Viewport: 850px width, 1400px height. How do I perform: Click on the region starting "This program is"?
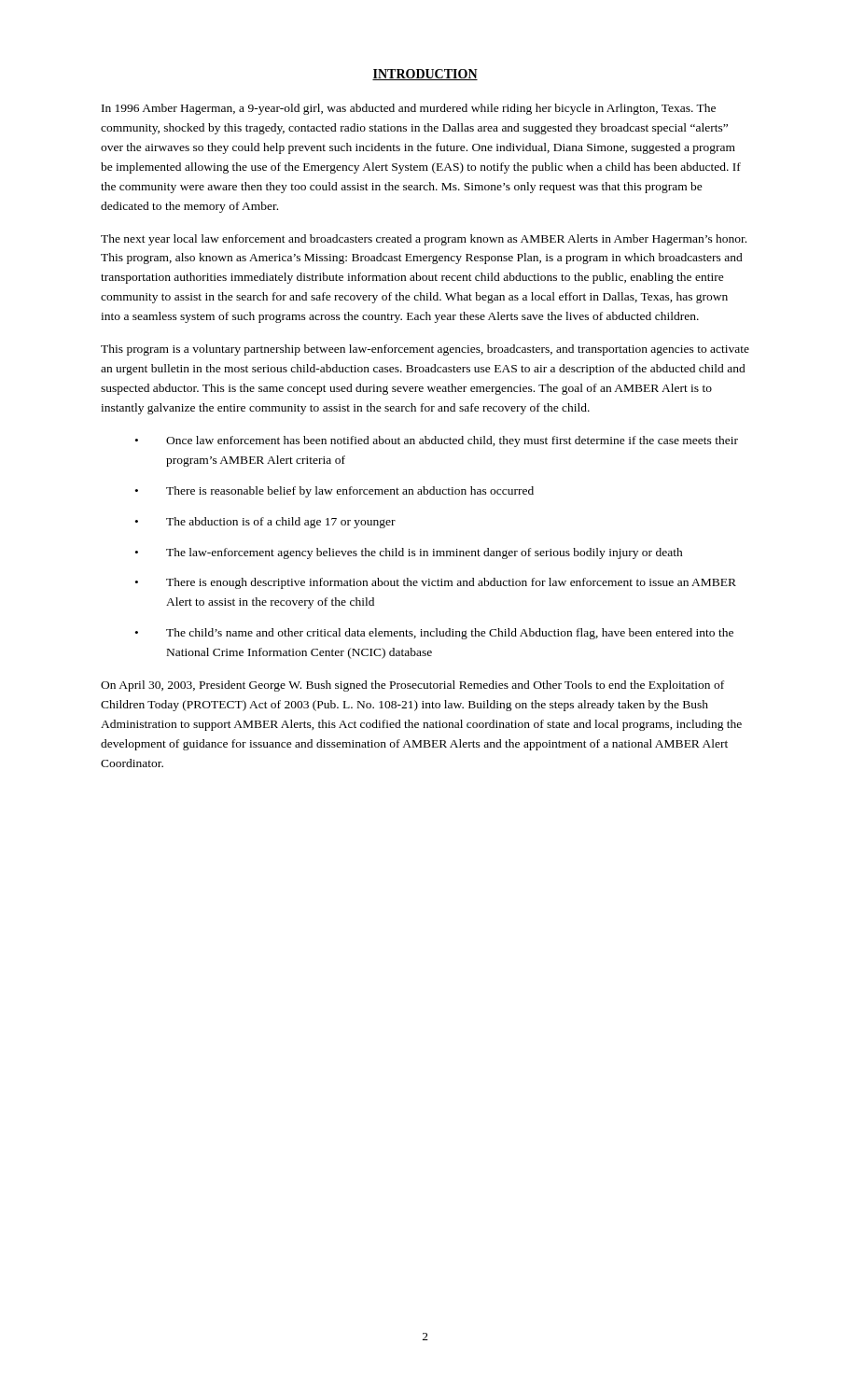(425, 378)
